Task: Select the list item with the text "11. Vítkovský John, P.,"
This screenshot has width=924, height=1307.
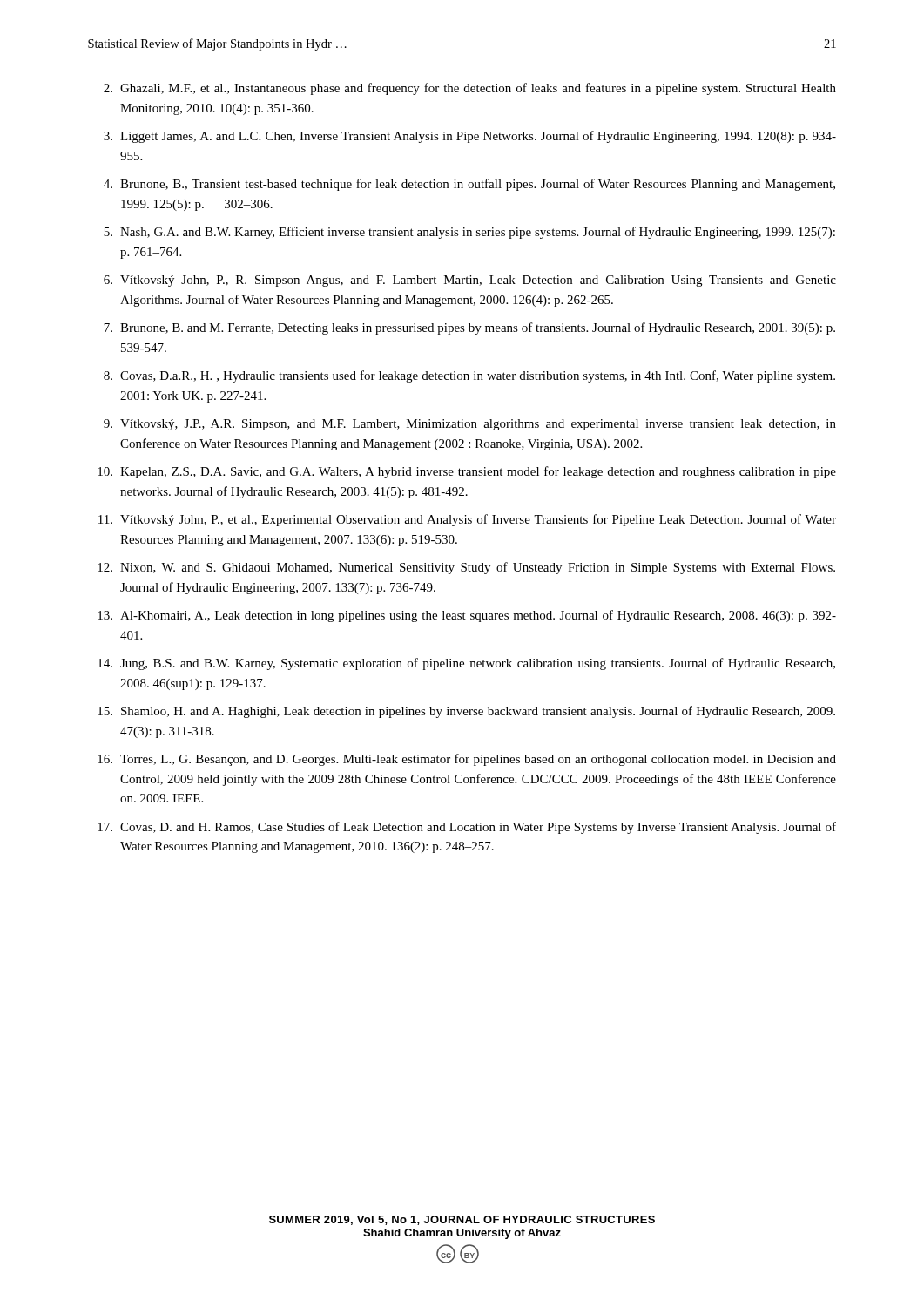Action: click(x=462, y=529)
